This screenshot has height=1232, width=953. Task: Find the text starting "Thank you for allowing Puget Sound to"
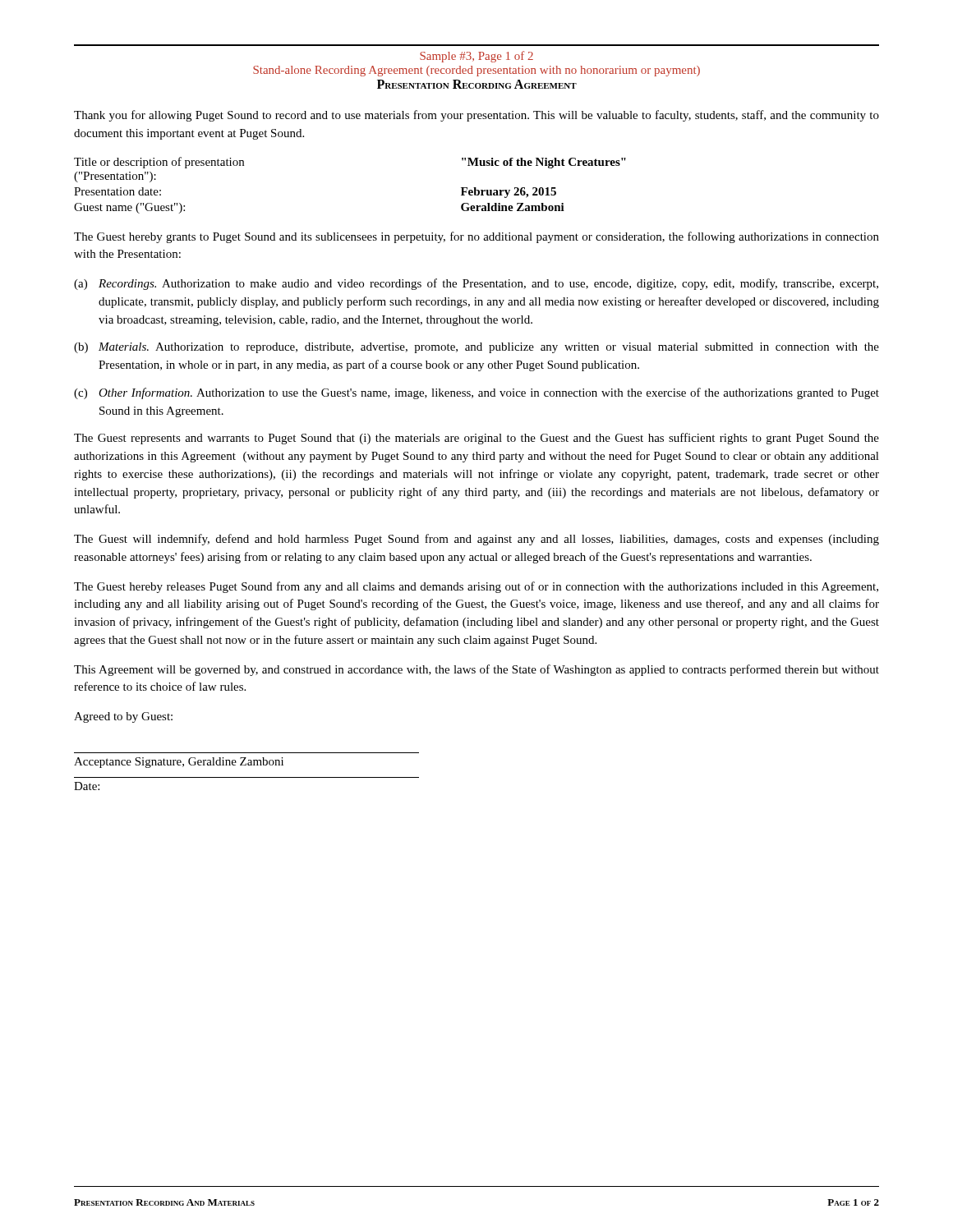coord(476,124)
